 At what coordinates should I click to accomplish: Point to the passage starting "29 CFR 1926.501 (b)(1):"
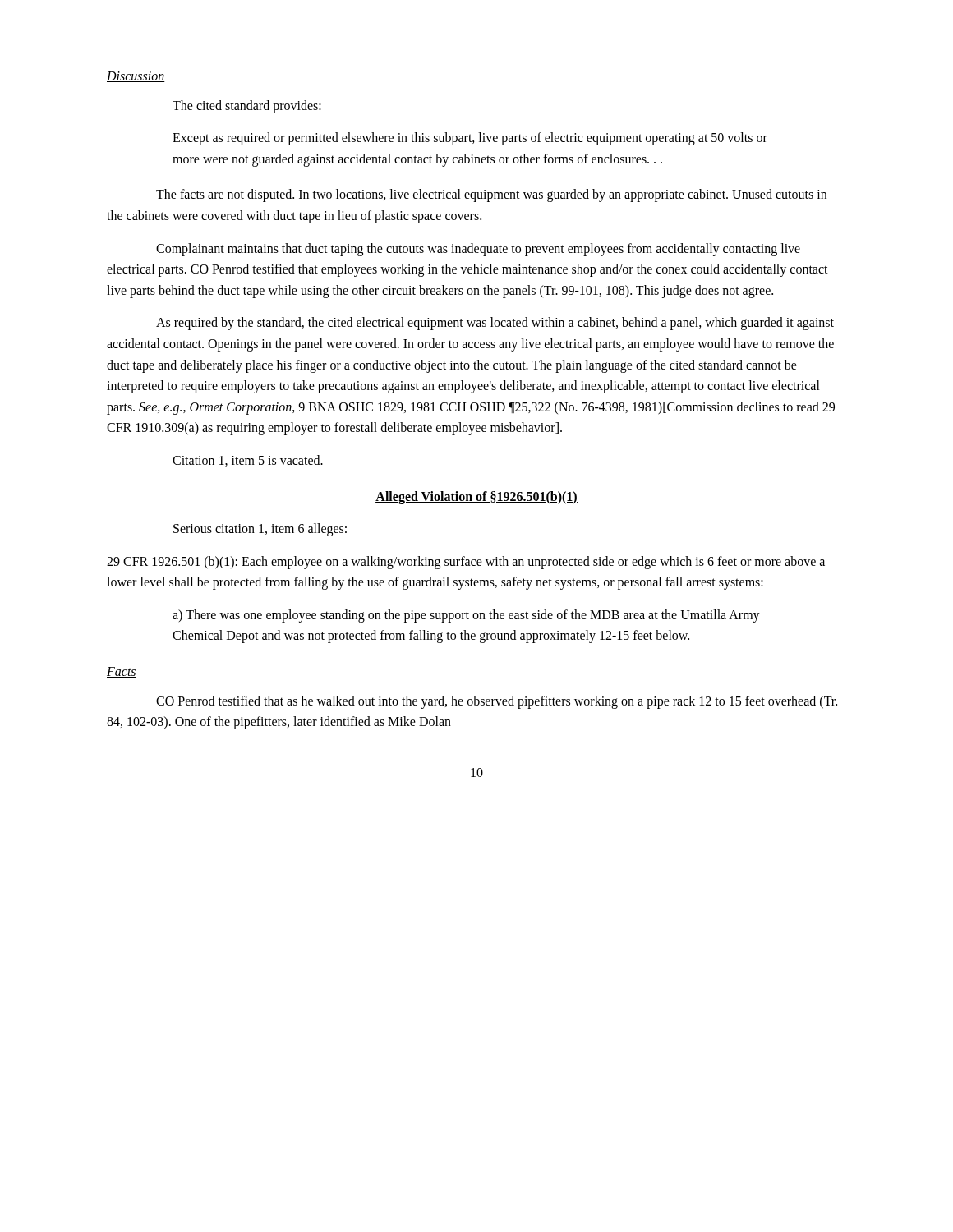pyautogui.click(x=466, y=572)
